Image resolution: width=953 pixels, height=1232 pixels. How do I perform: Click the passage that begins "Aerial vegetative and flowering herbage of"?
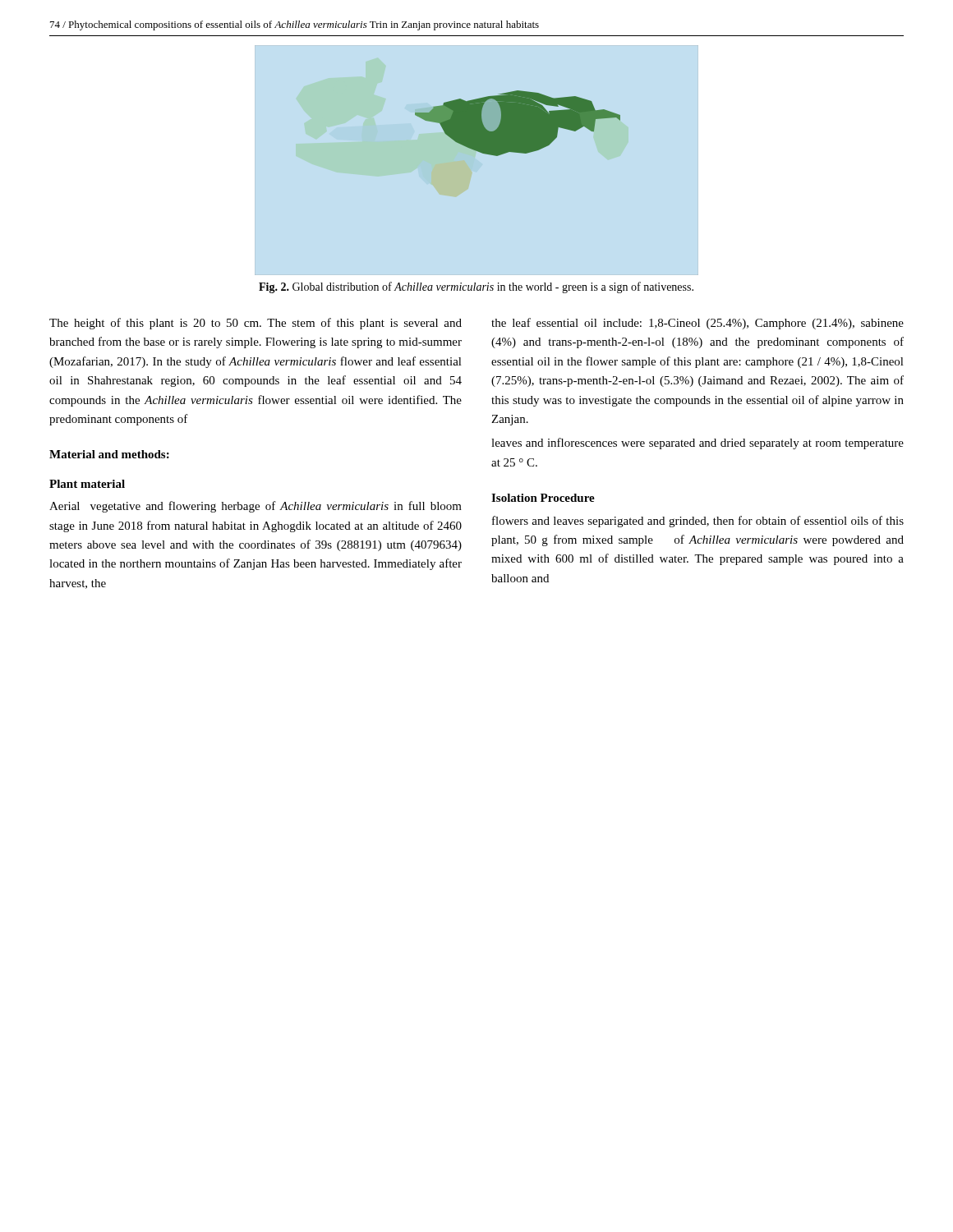(255, 545)
